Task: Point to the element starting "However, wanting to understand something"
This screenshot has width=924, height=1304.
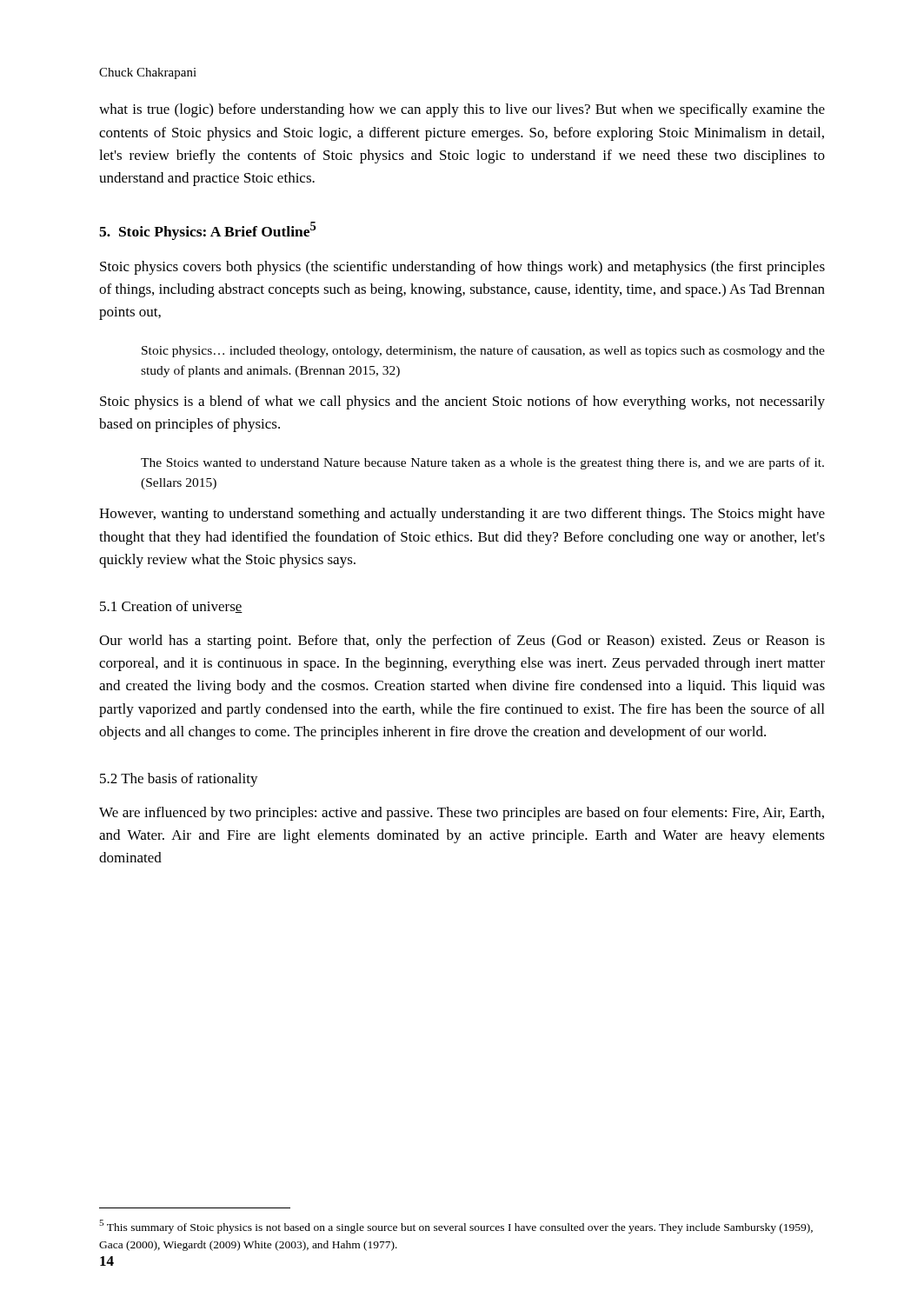Action: click(462, 536)
